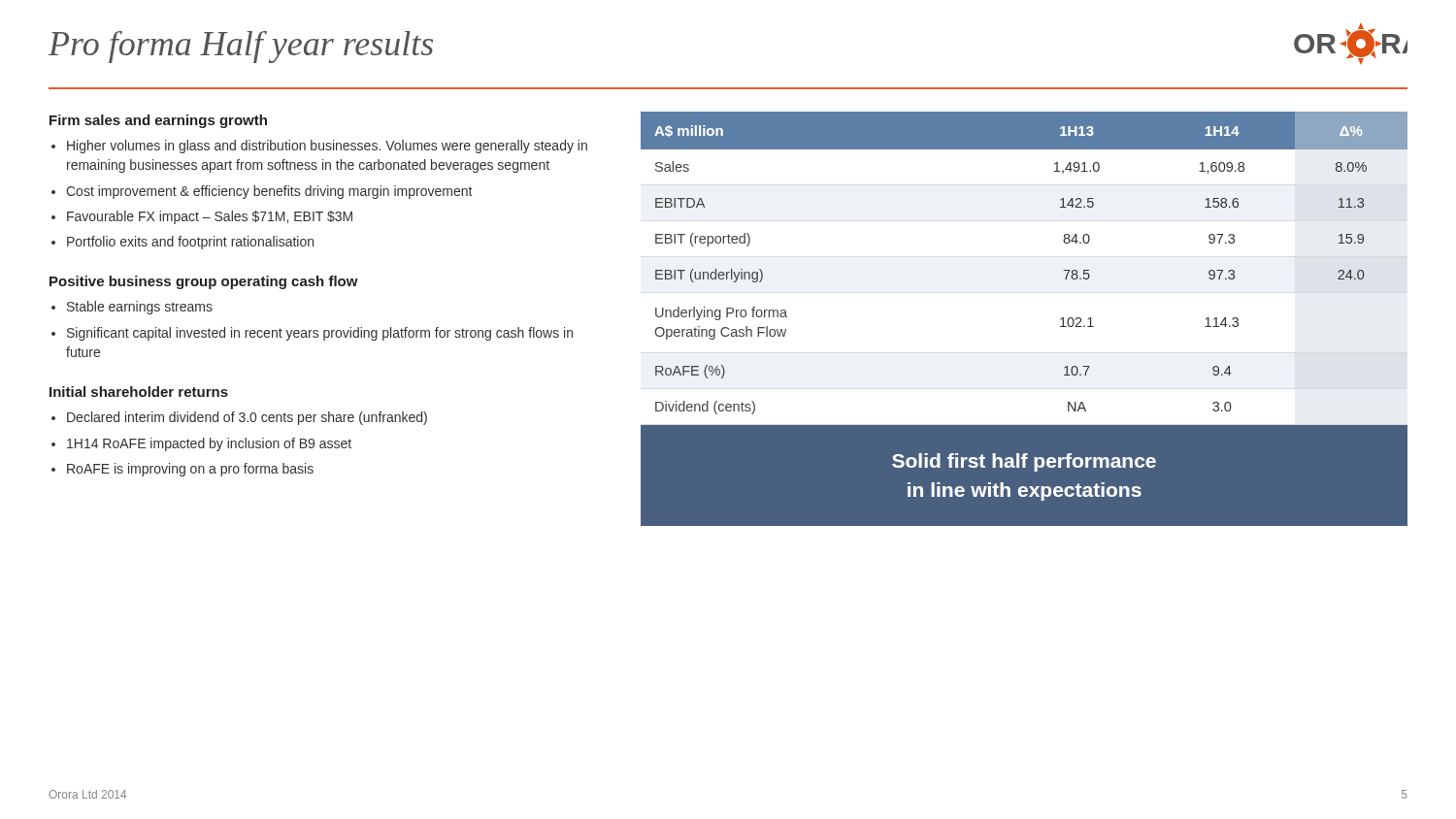1456x819 pixels.
Task: Locate the text "Stable earnings streams"
Action: point(139,307)
